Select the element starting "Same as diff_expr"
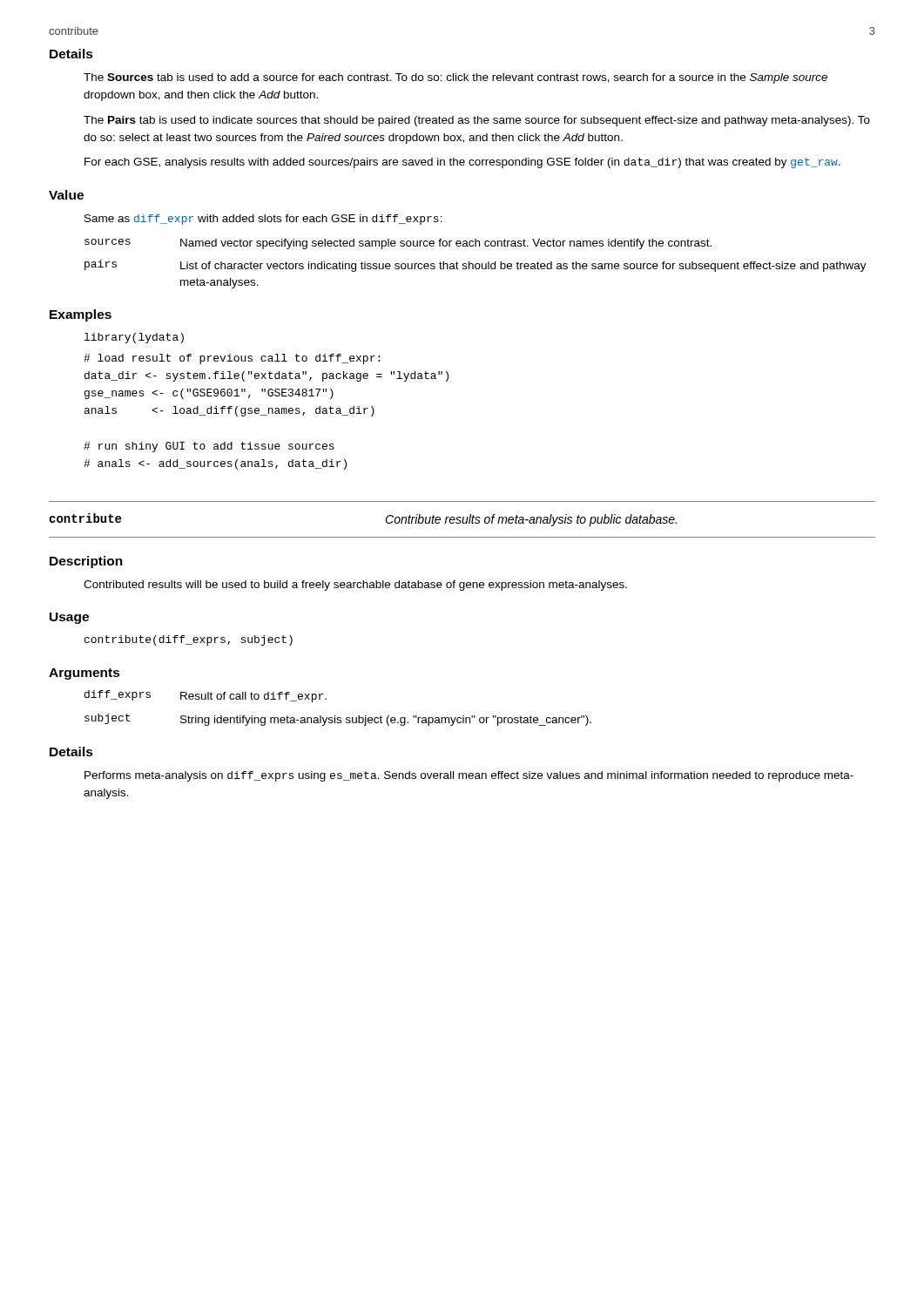Image resolution: width=924 pixels, height=1307 pixels. (263, 218)
